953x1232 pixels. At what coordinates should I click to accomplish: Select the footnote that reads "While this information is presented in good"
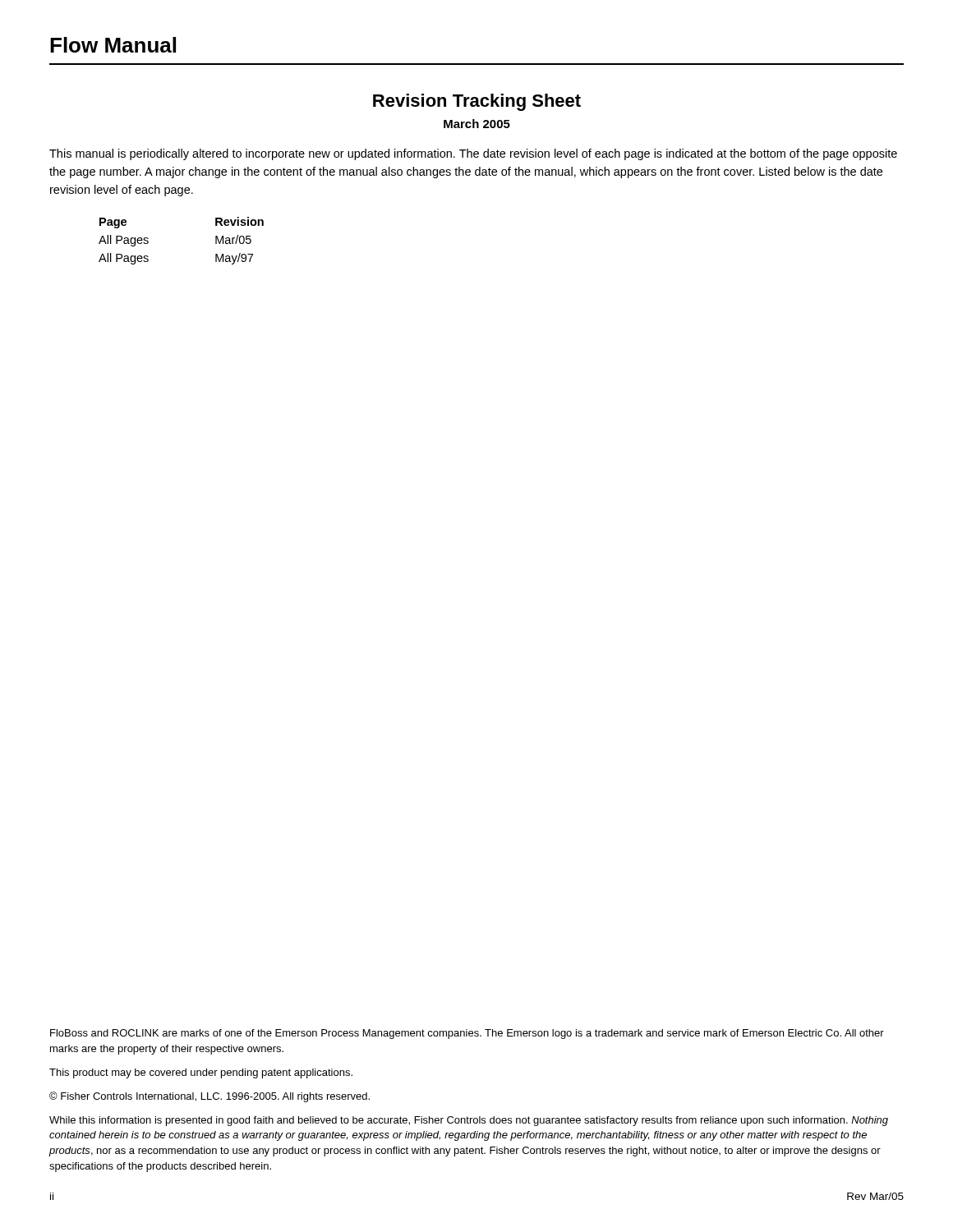pyautogui.click(x=469, y=1143)
